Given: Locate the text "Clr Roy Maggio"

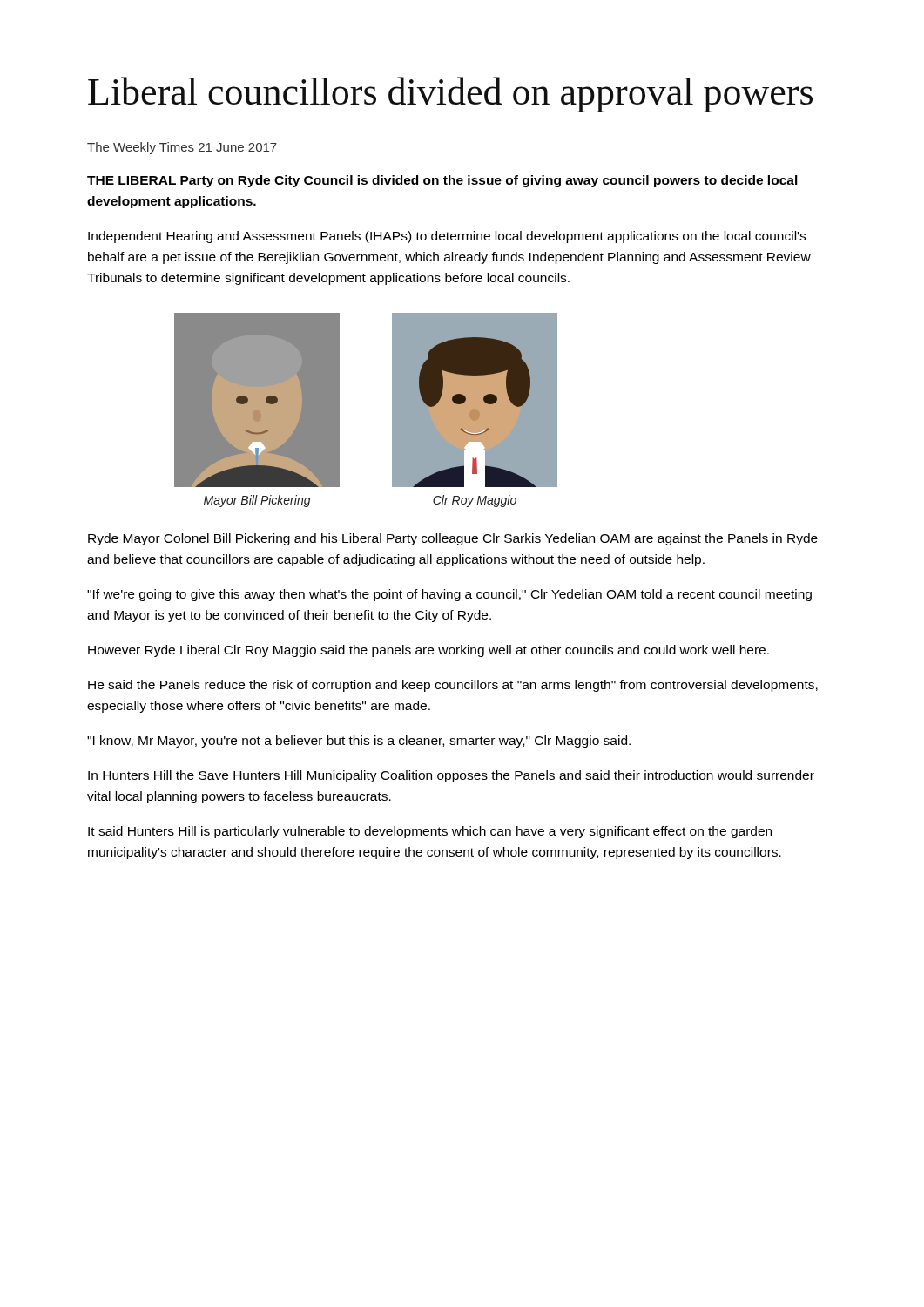Looking at the screenshot, I should point(475,500).
